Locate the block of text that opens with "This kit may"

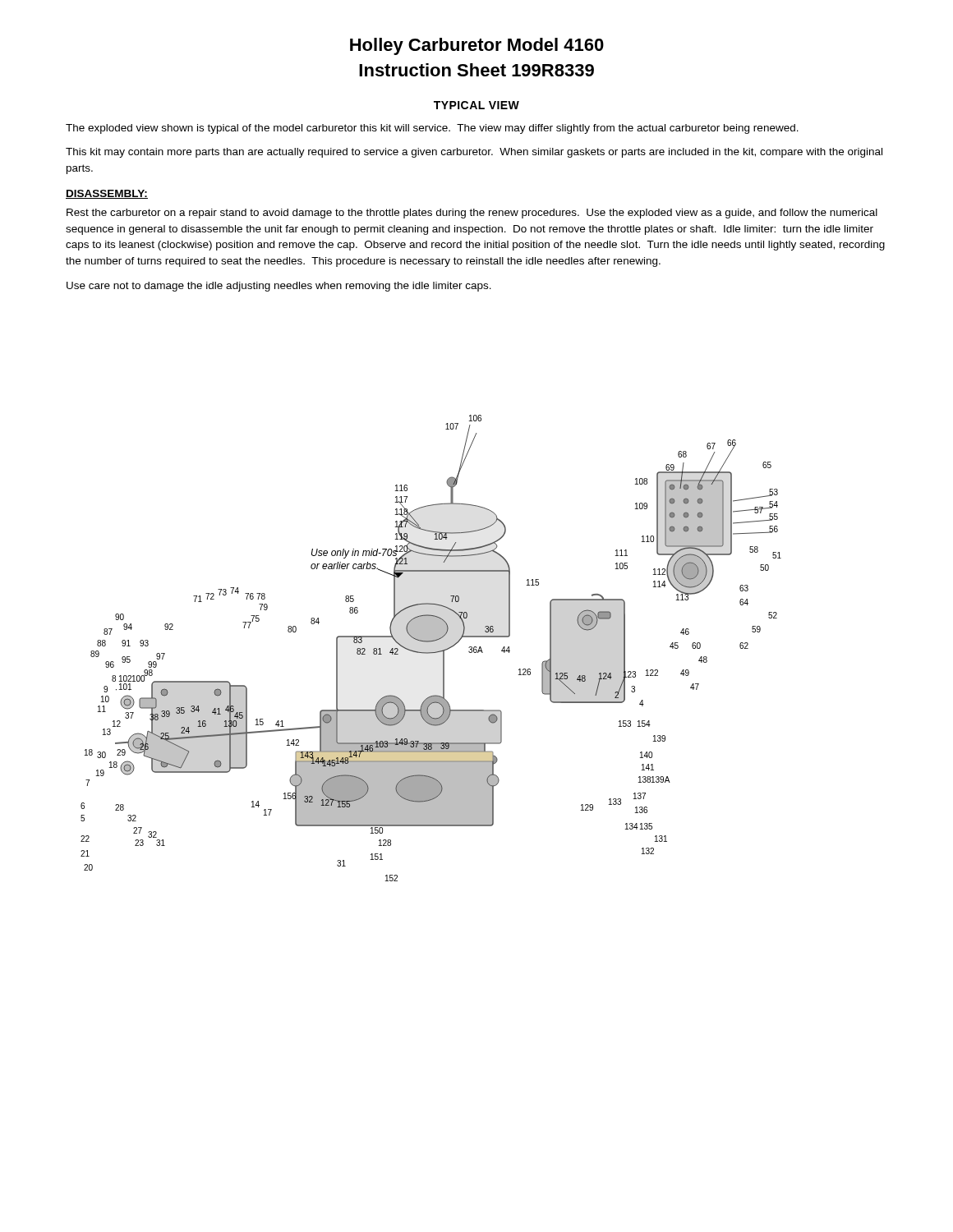(x=474, y=160)
